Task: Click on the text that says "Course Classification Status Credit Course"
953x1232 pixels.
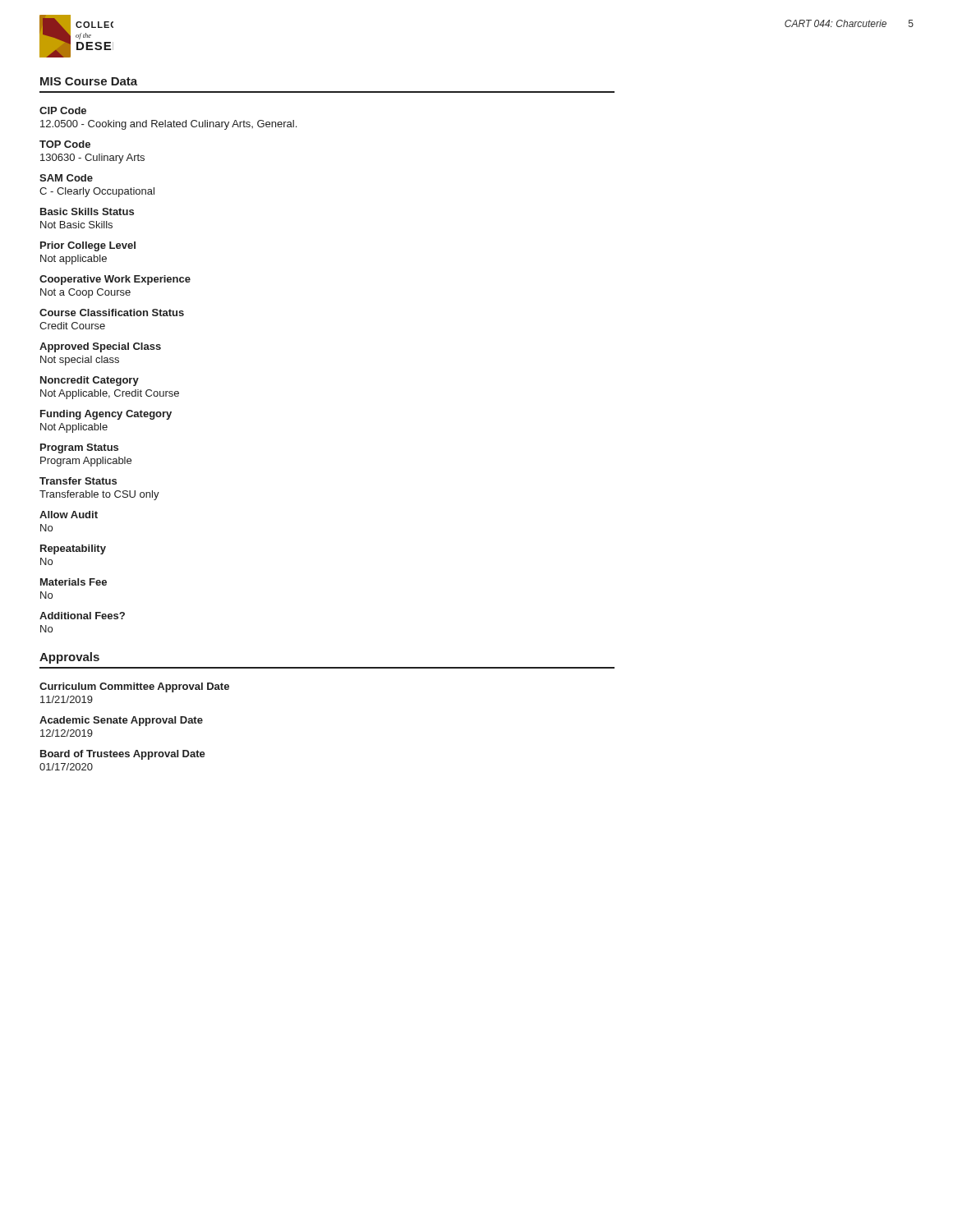Action: tap(112, 313)
